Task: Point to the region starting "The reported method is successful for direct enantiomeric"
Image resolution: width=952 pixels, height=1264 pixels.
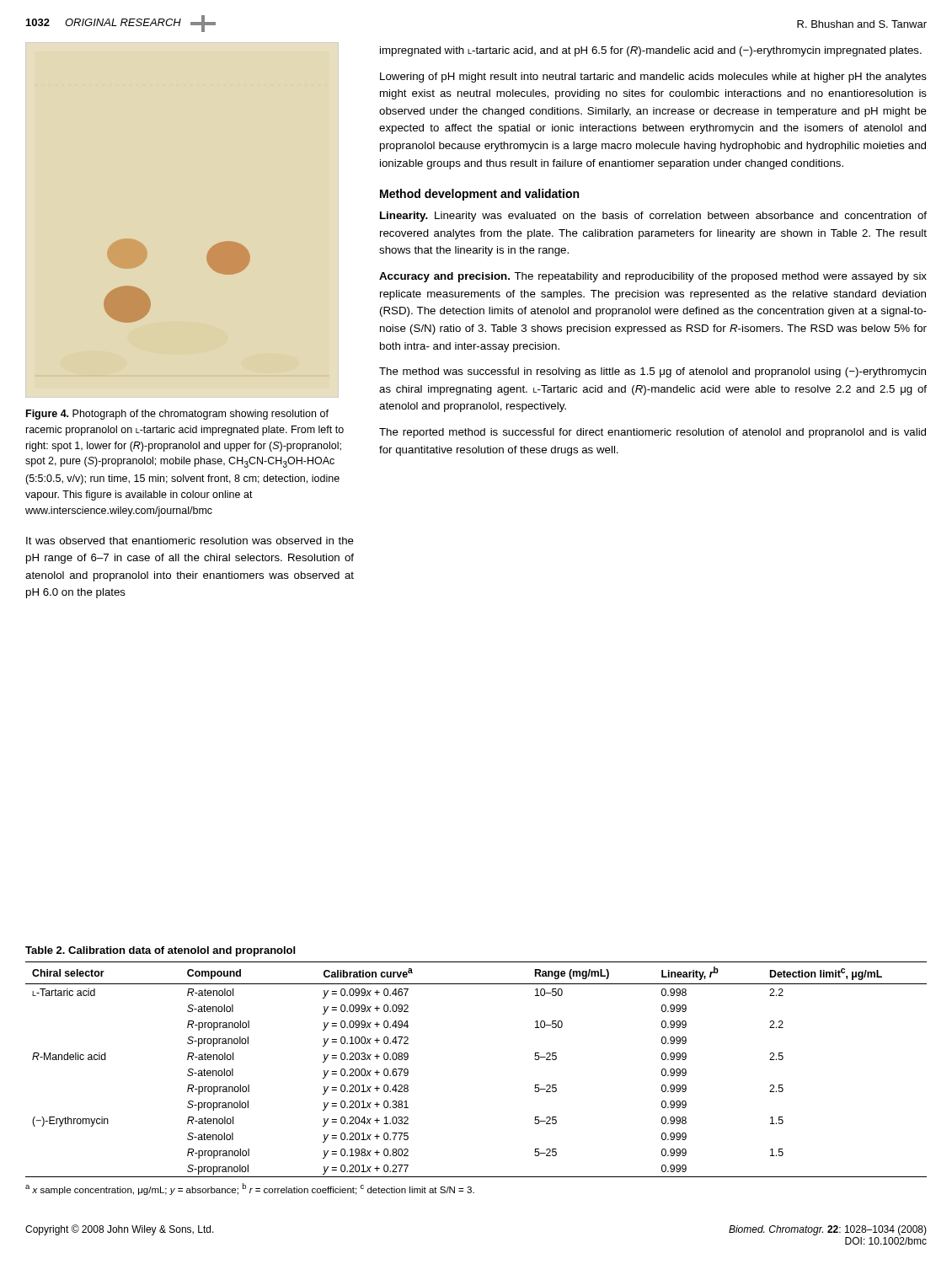Action: coord(653,441)
